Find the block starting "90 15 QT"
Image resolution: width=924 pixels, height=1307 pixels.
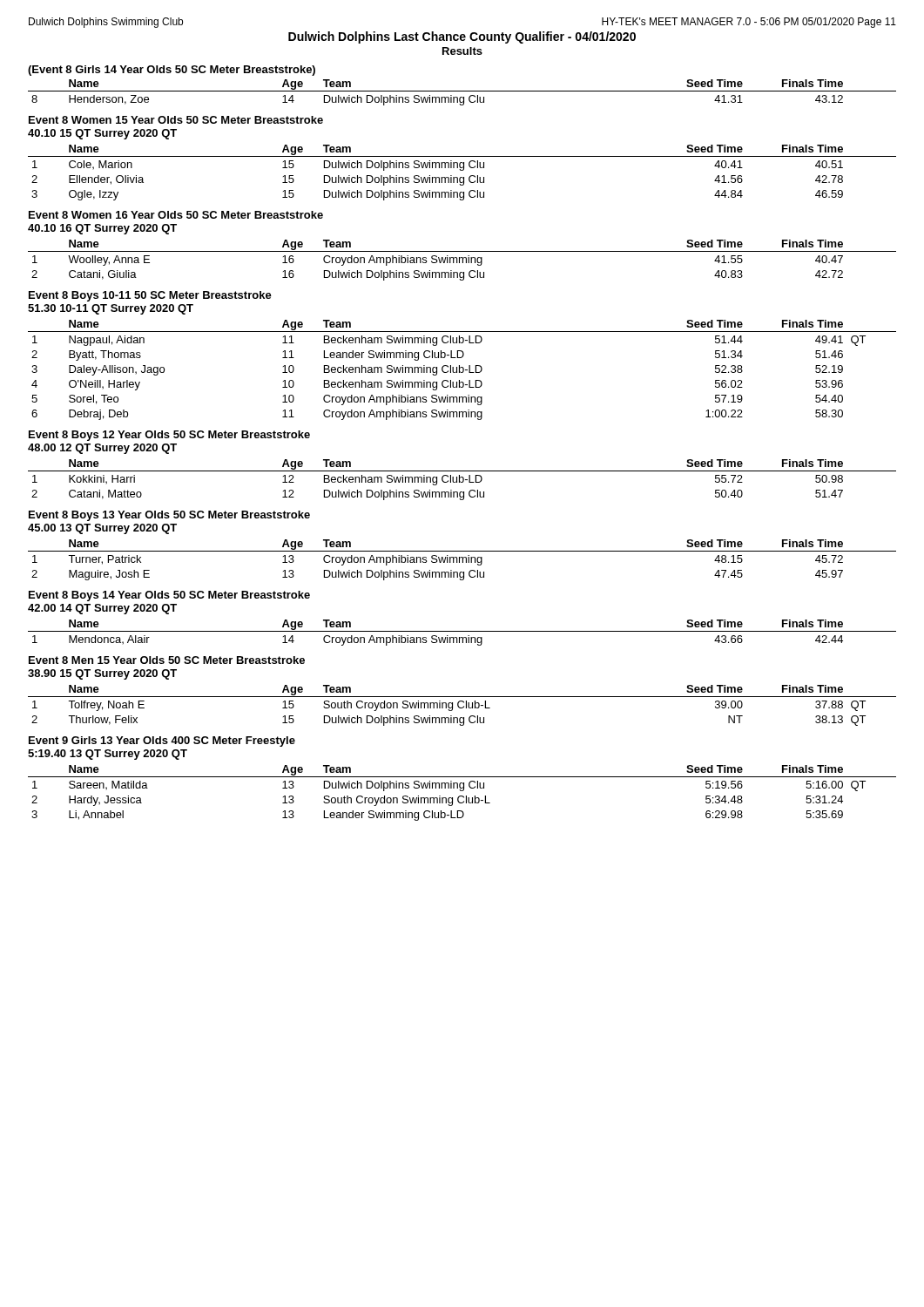point(102,673)
